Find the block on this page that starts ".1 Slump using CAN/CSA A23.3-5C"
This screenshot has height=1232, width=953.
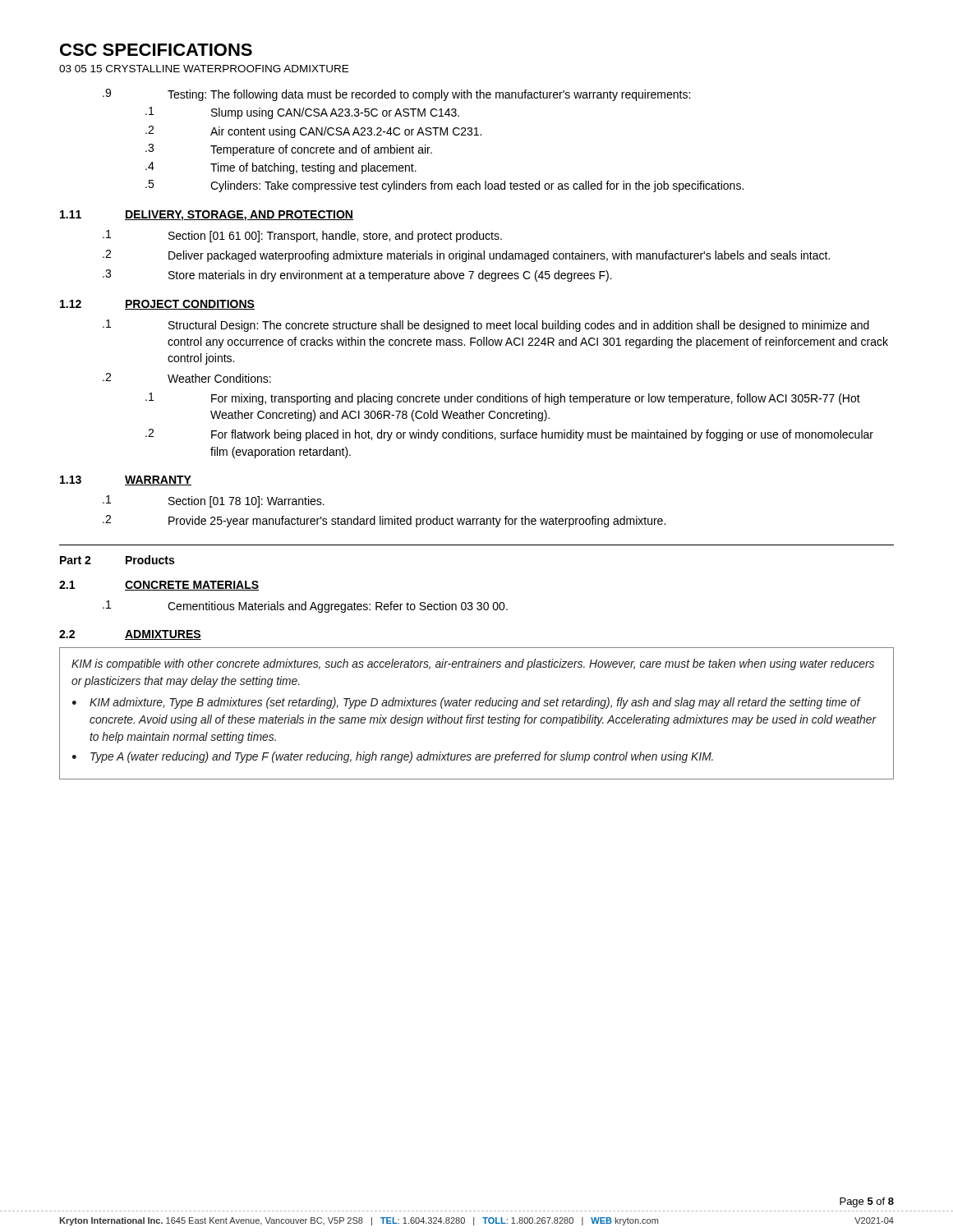[302, 113]
